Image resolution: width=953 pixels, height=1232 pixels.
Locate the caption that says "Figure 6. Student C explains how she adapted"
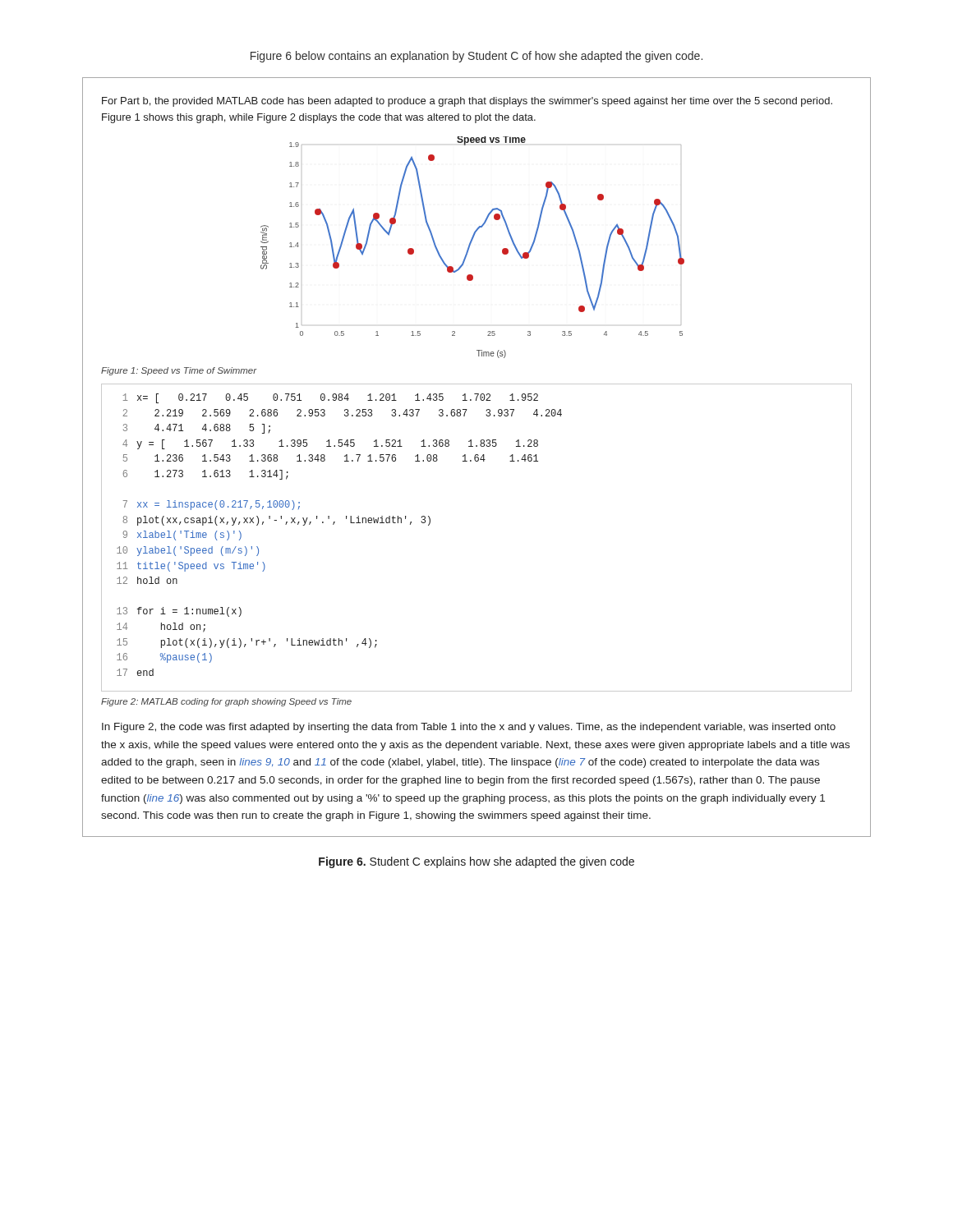(x=476, y=861)
